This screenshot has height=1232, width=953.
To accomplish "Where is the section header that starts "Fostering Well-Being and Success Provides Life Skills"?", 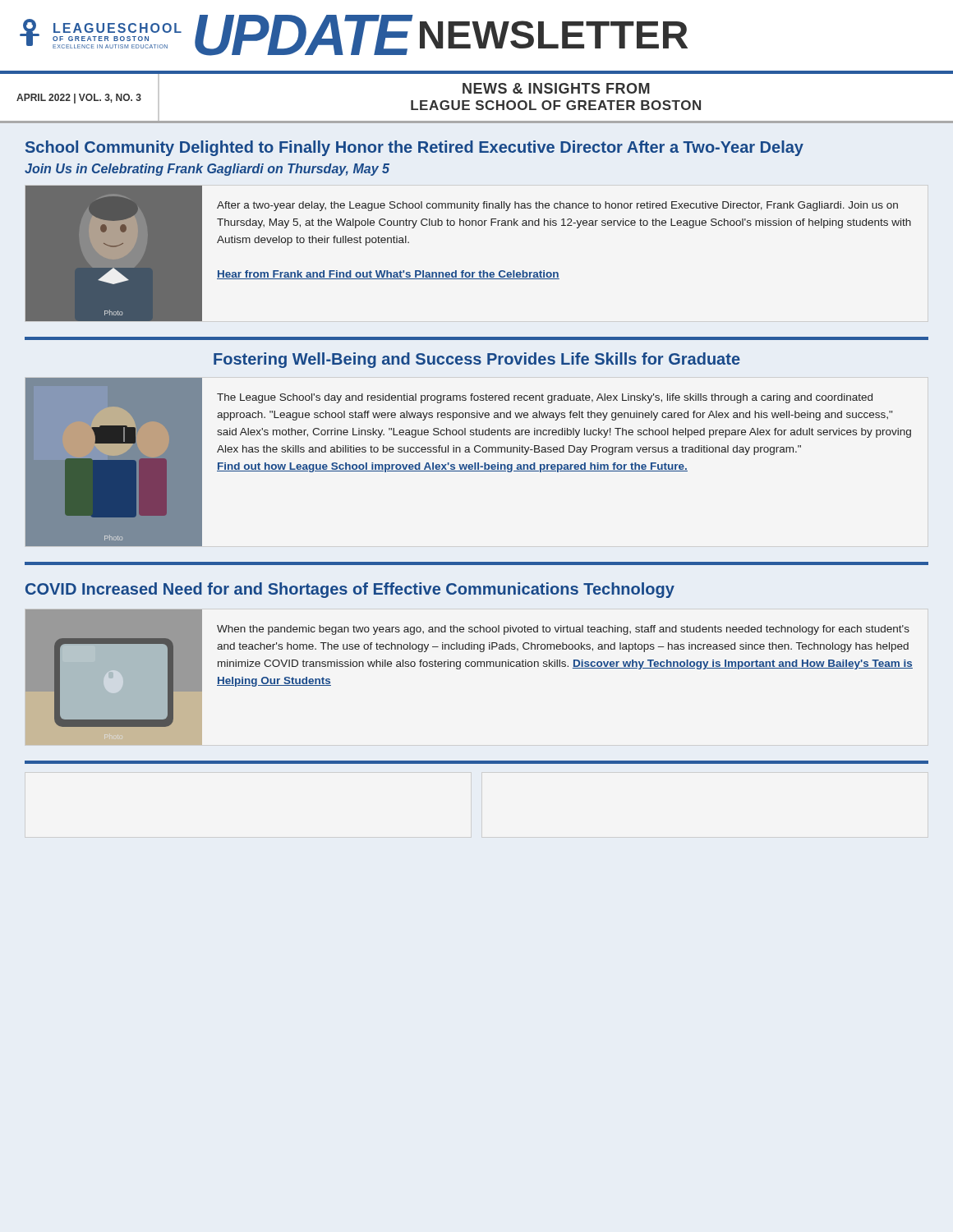I will (x=476, y=359).
